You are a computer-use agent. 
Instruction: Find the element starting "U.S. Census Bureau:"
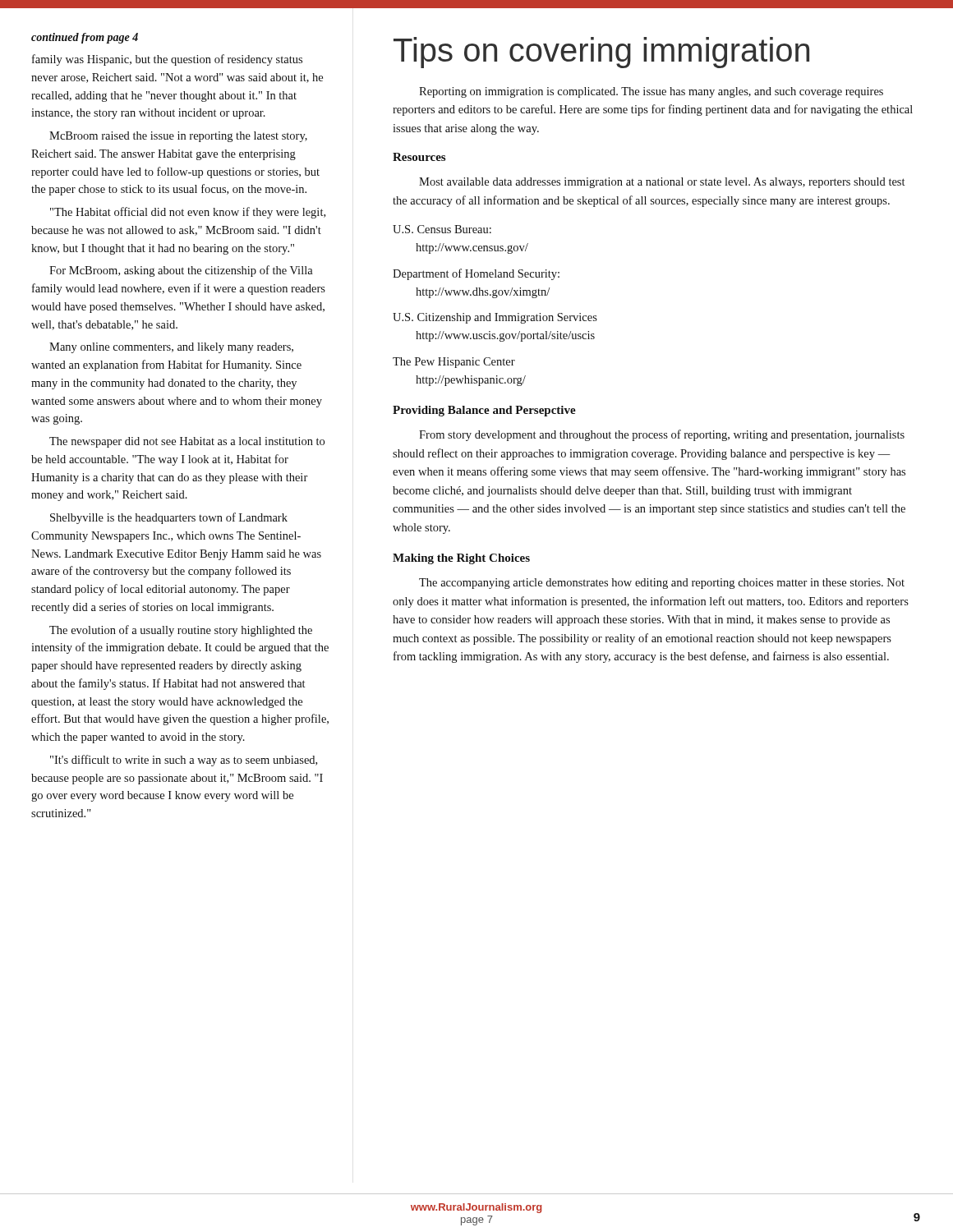point(460,240)
